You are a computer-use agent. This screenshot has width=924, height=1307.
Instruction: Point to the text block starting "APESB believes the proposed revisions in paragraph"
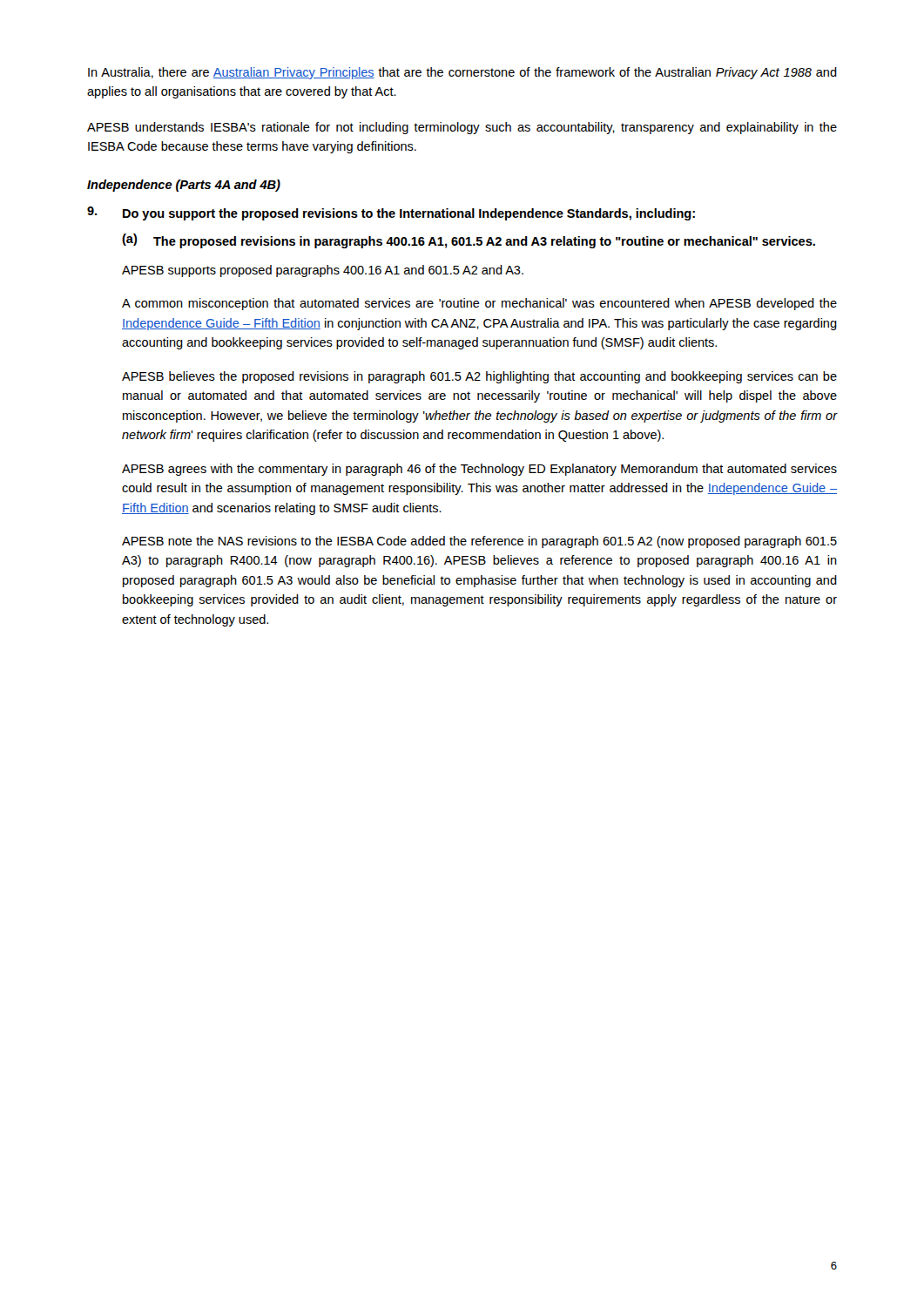pos(479,406)
